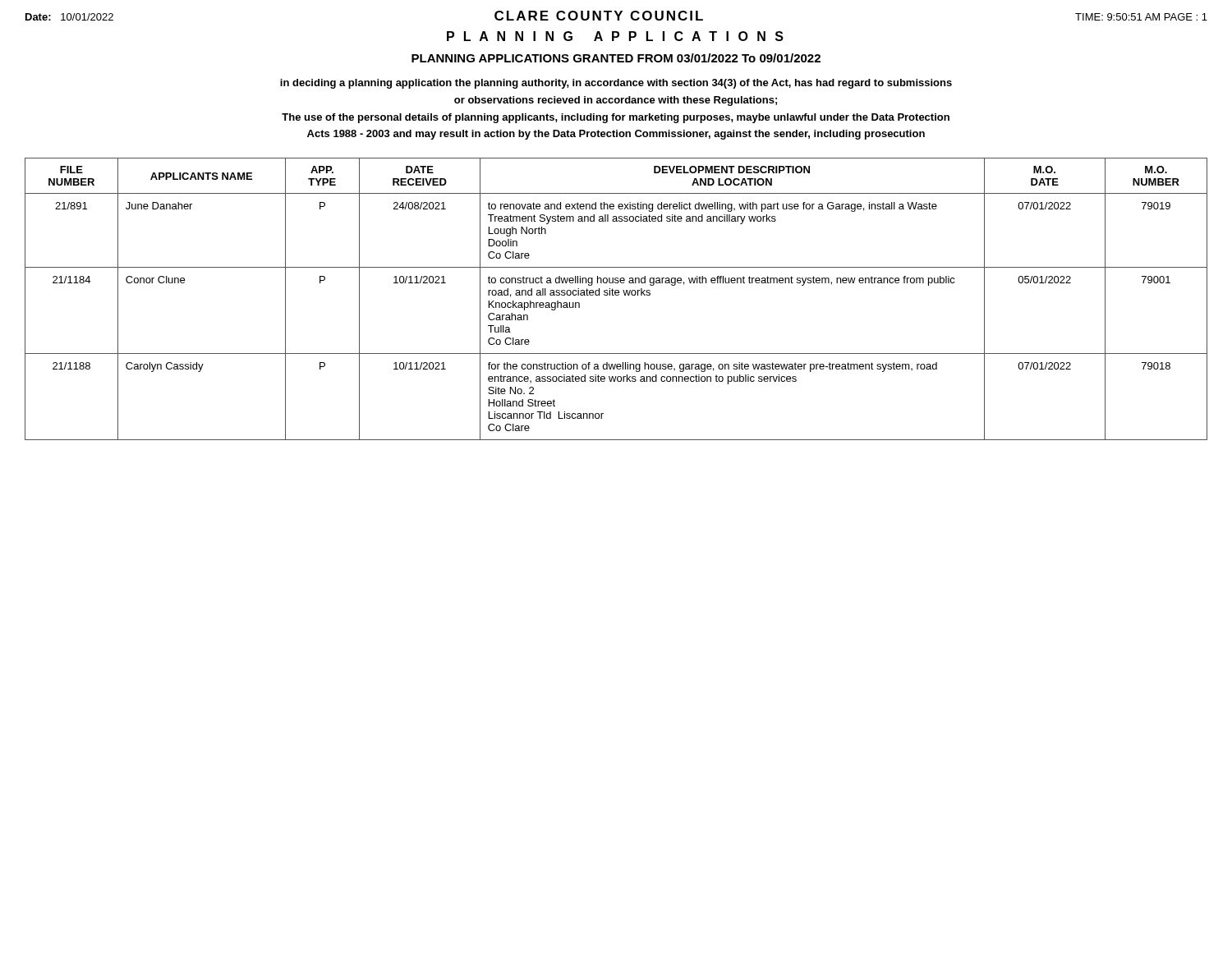
Task: Click the table
Action: 616,299
